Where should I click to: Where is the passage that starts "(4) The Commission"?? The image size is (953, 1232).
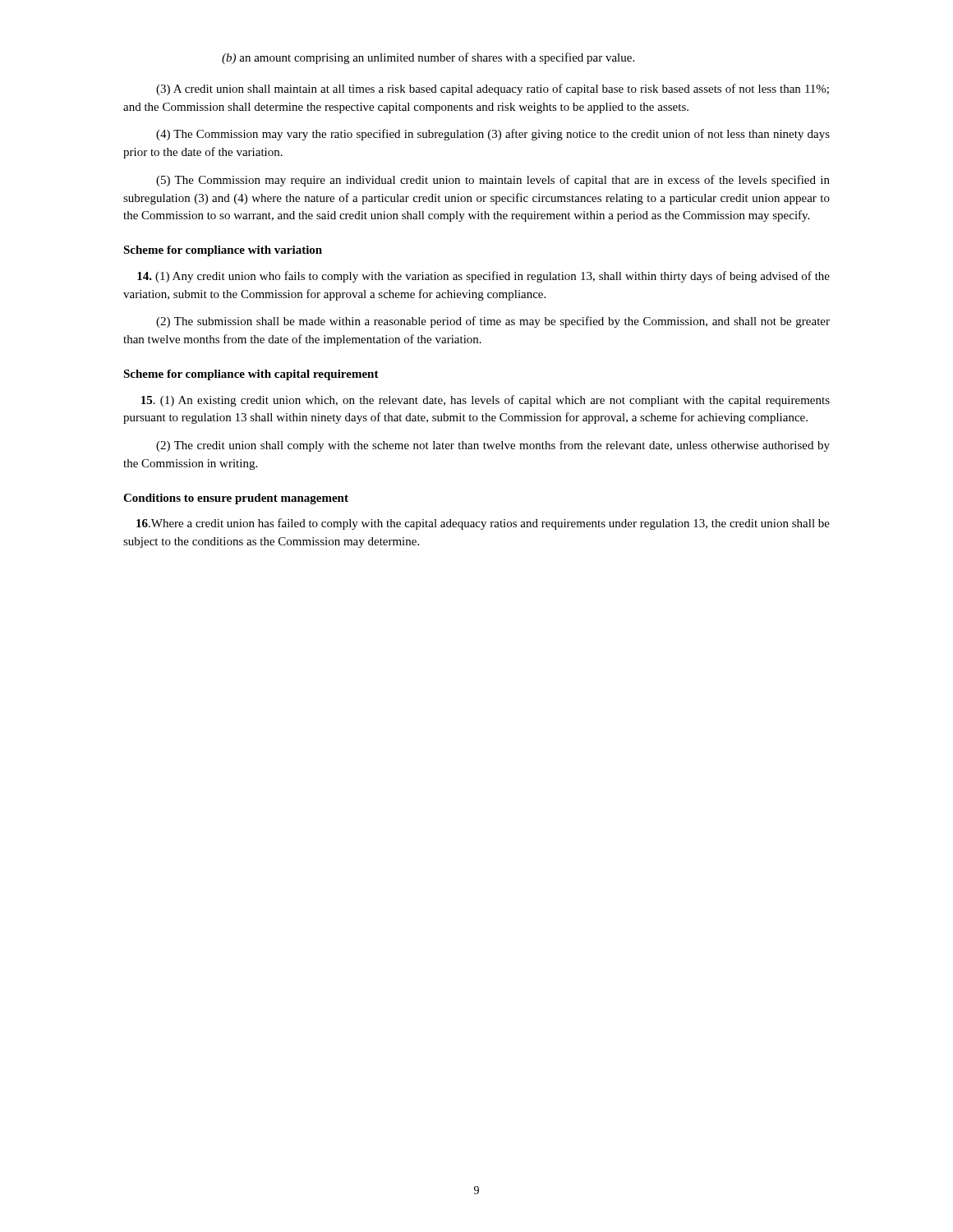[x=476, y=143]
